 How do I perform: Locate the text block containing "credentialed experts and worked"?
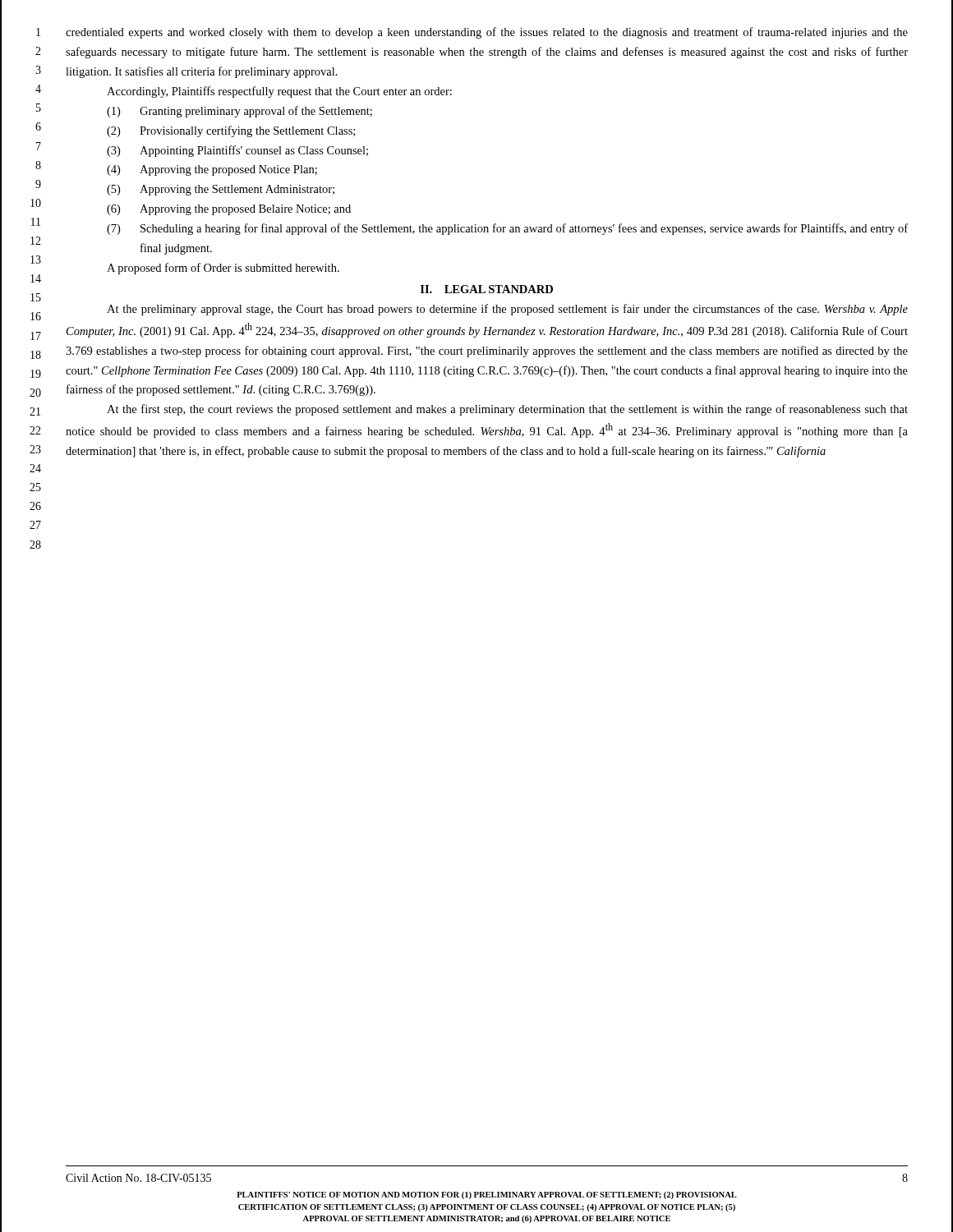487,52
